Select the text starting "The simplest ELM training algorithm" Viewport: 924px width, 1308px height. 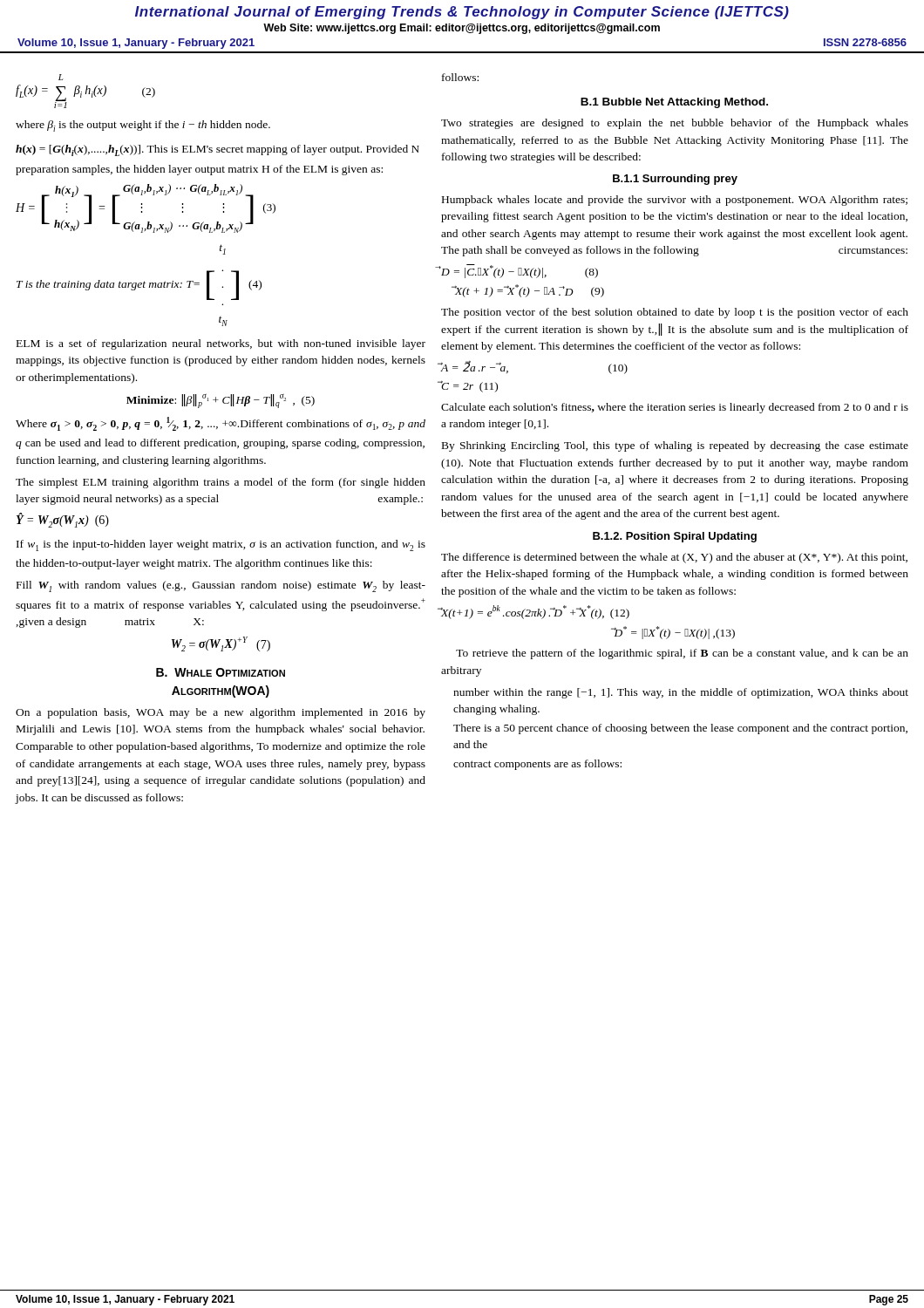tap(221, 491)
